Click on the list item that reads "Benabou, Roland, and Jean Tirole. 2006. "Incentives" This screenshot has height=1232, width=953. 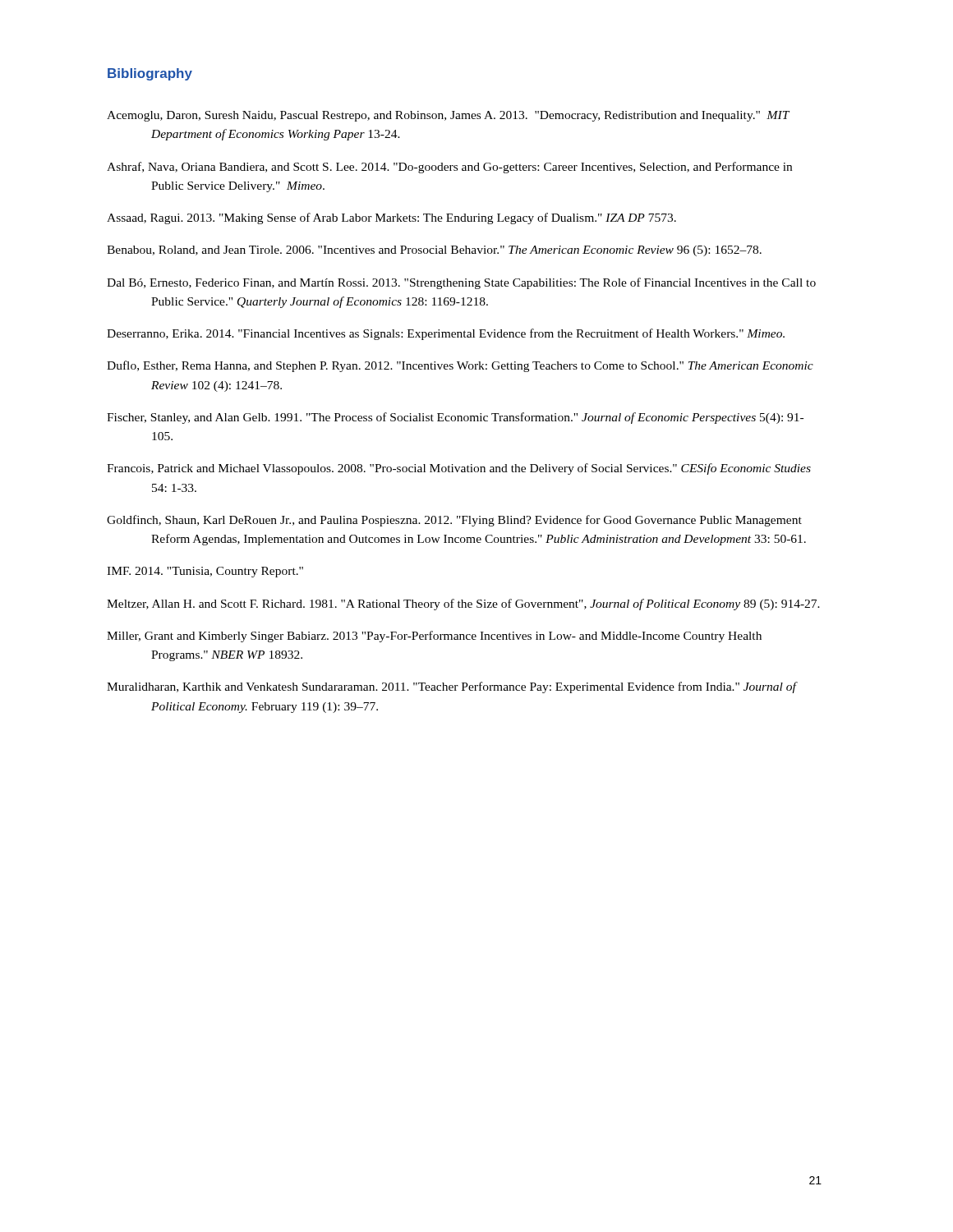coord(434,249)
